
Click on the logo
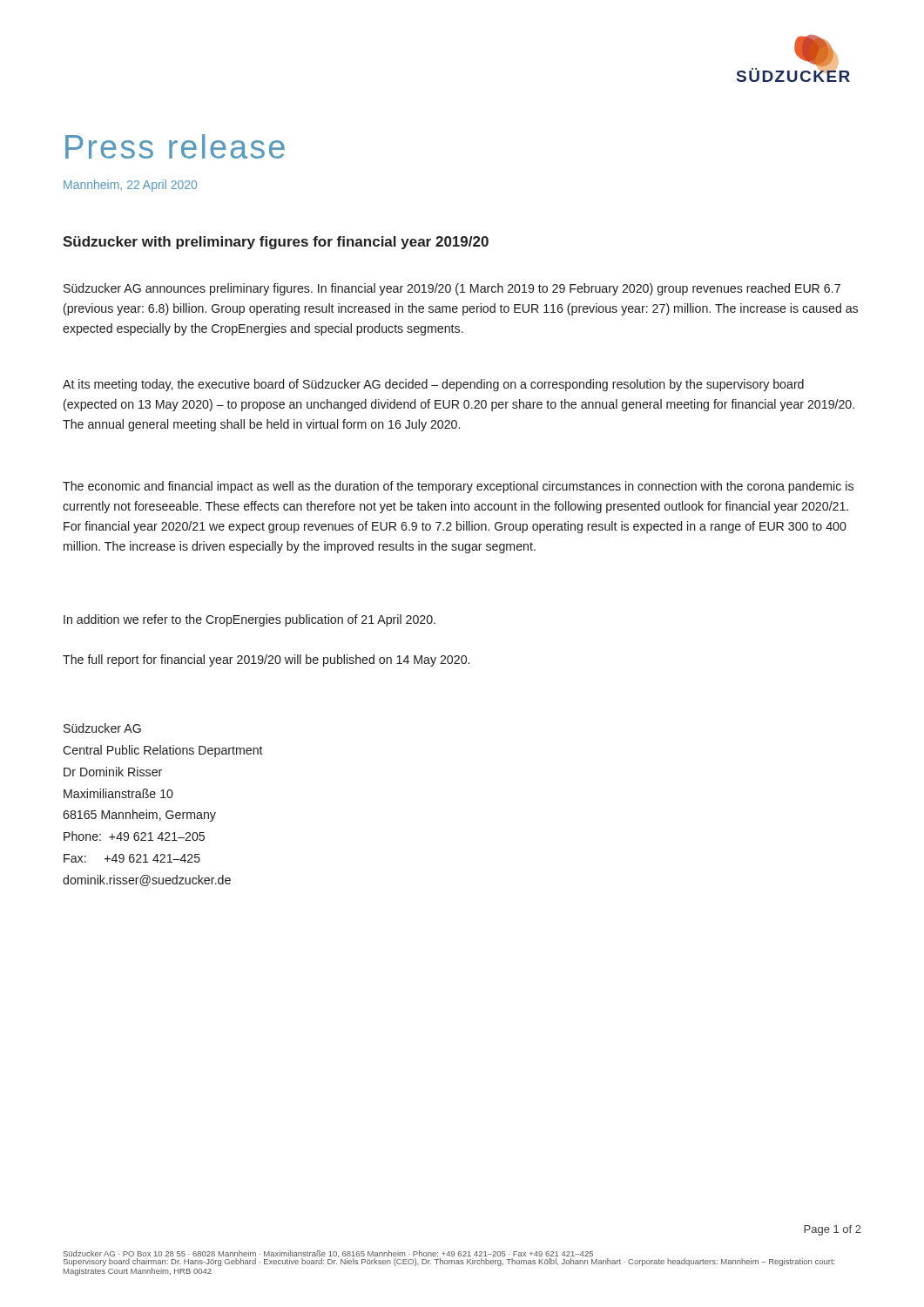pyautogui.click(x=800, y=64)
